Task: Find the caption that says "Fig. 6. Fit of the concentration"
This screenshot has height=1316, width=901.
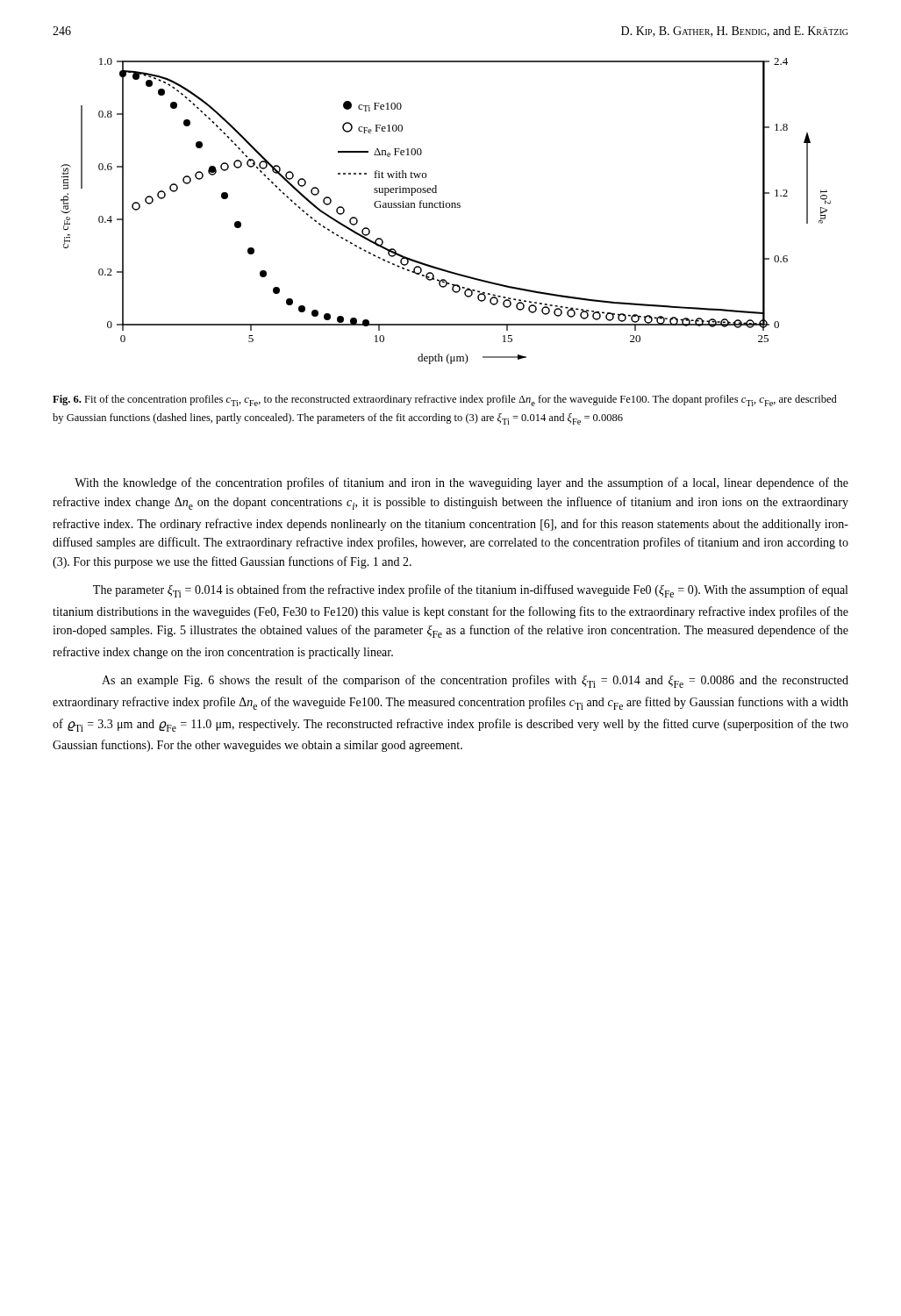Action: (x=445, y=409)
